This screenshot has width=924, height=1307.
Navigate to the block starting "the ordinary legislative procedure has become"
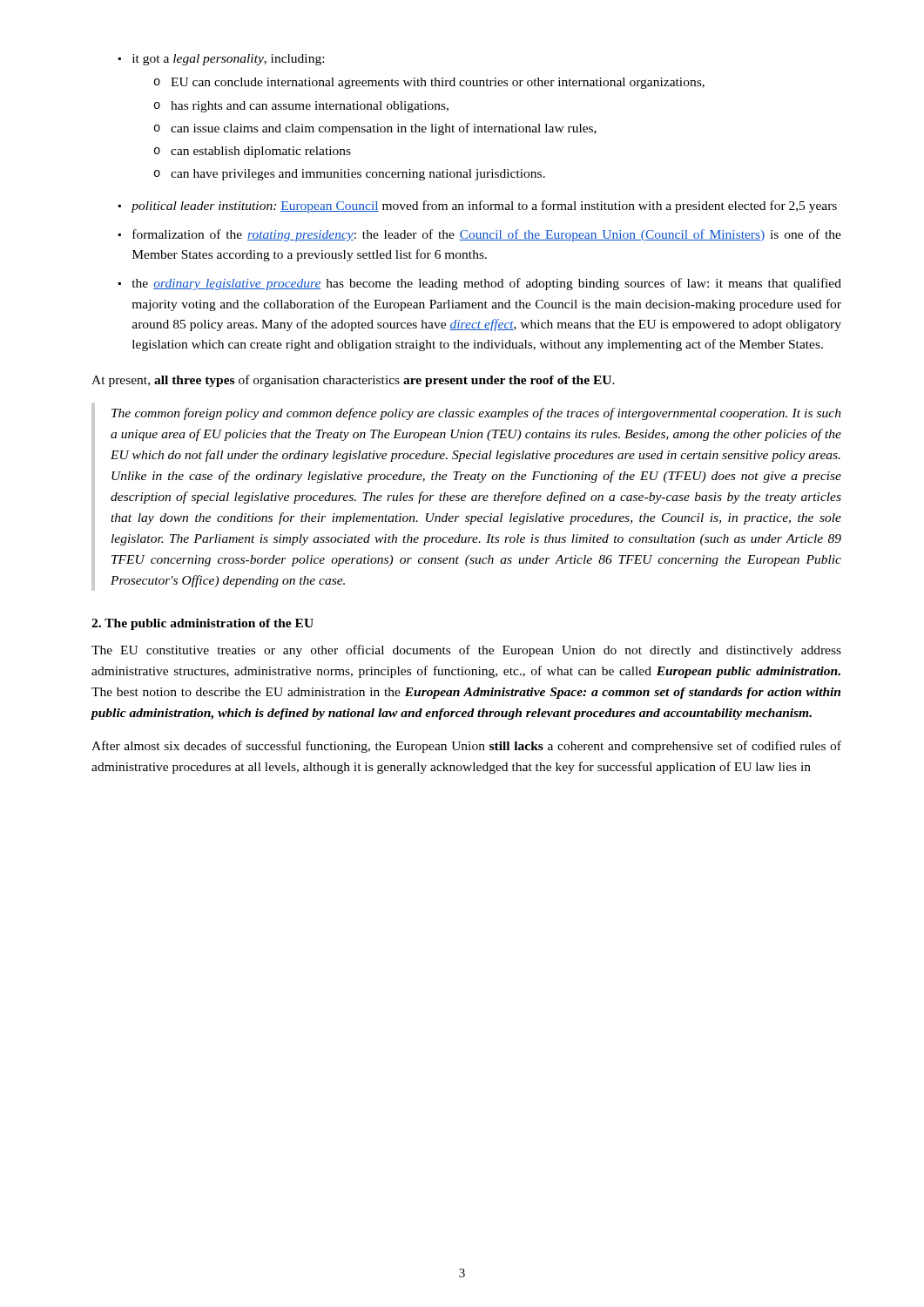[x=487, y=313]
